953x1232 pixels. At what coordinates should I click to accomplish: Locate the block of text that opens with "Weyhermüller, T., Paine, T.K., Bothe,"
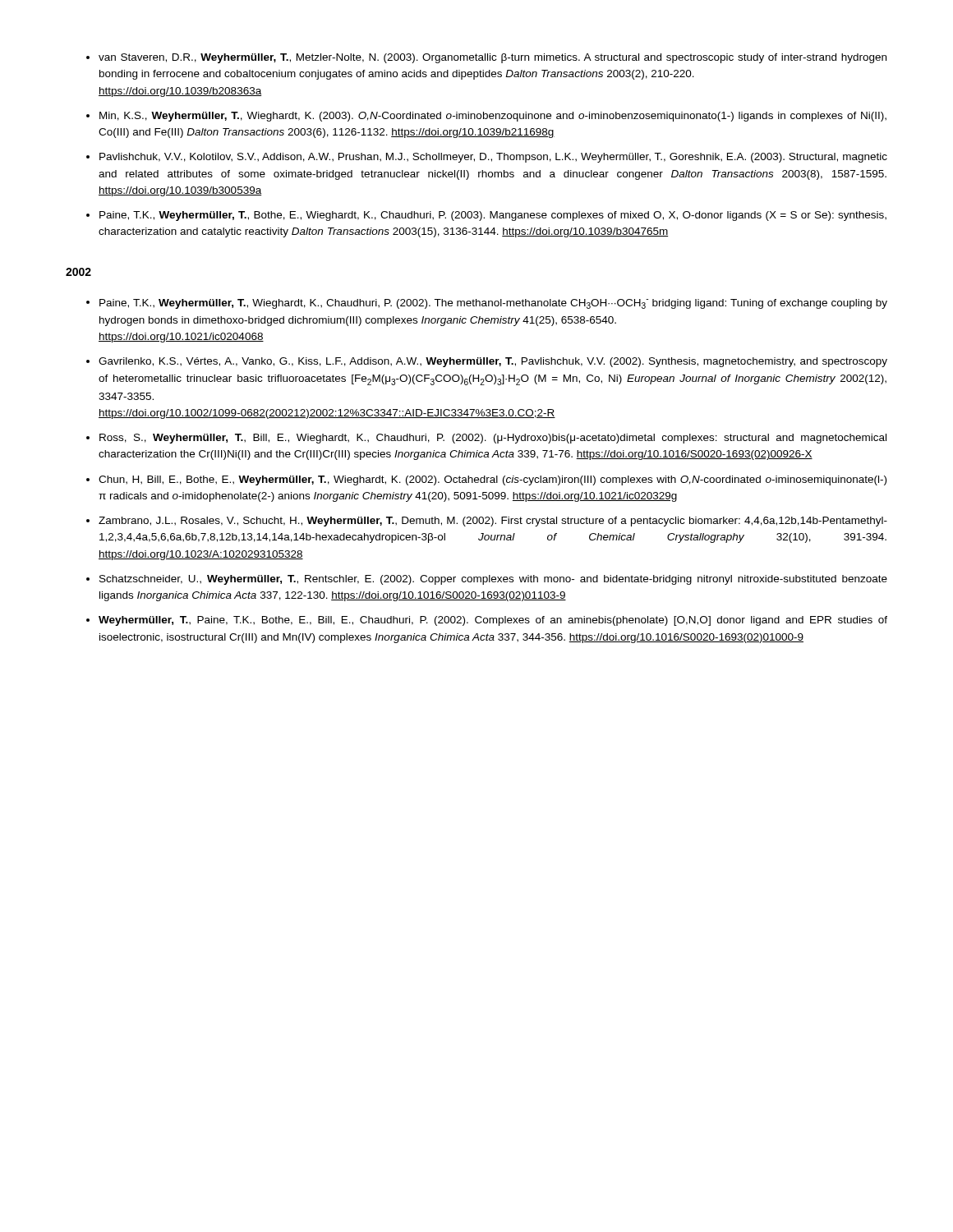click(493, 629)
